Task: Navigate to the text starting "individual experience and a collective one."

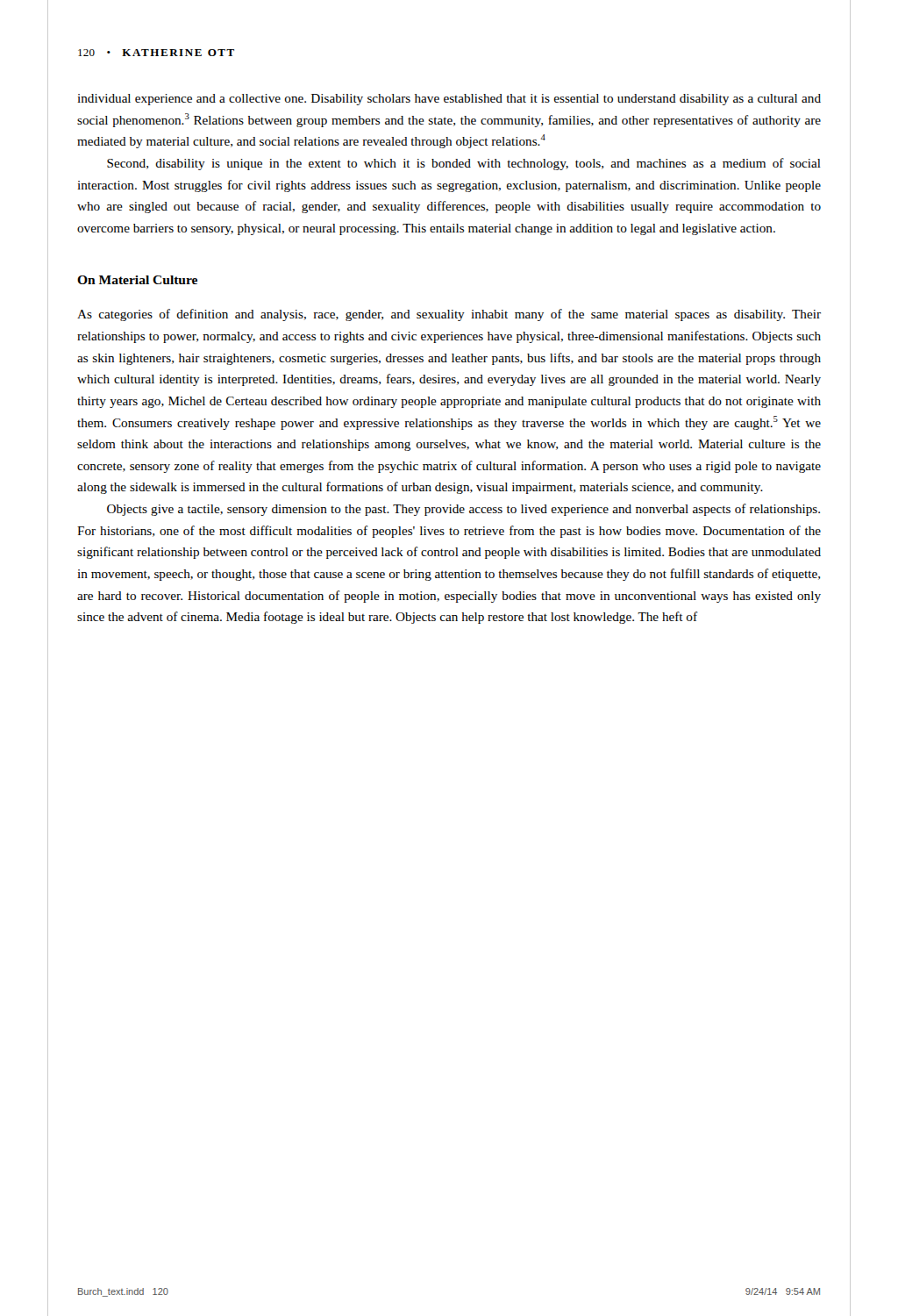Action: (449, 120)
